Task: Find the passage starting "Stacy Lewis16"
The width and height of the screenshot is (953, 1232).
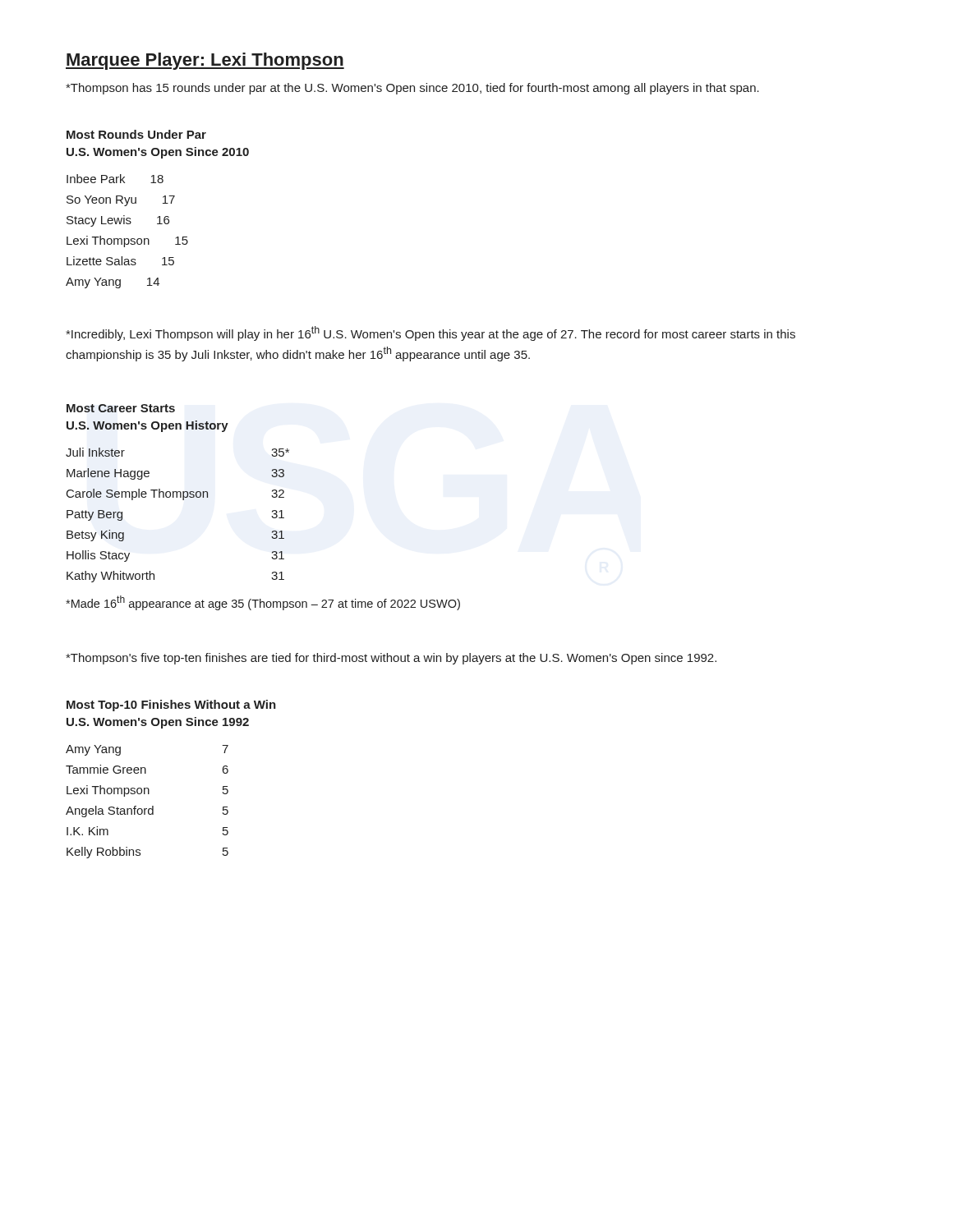Action: 118,219
